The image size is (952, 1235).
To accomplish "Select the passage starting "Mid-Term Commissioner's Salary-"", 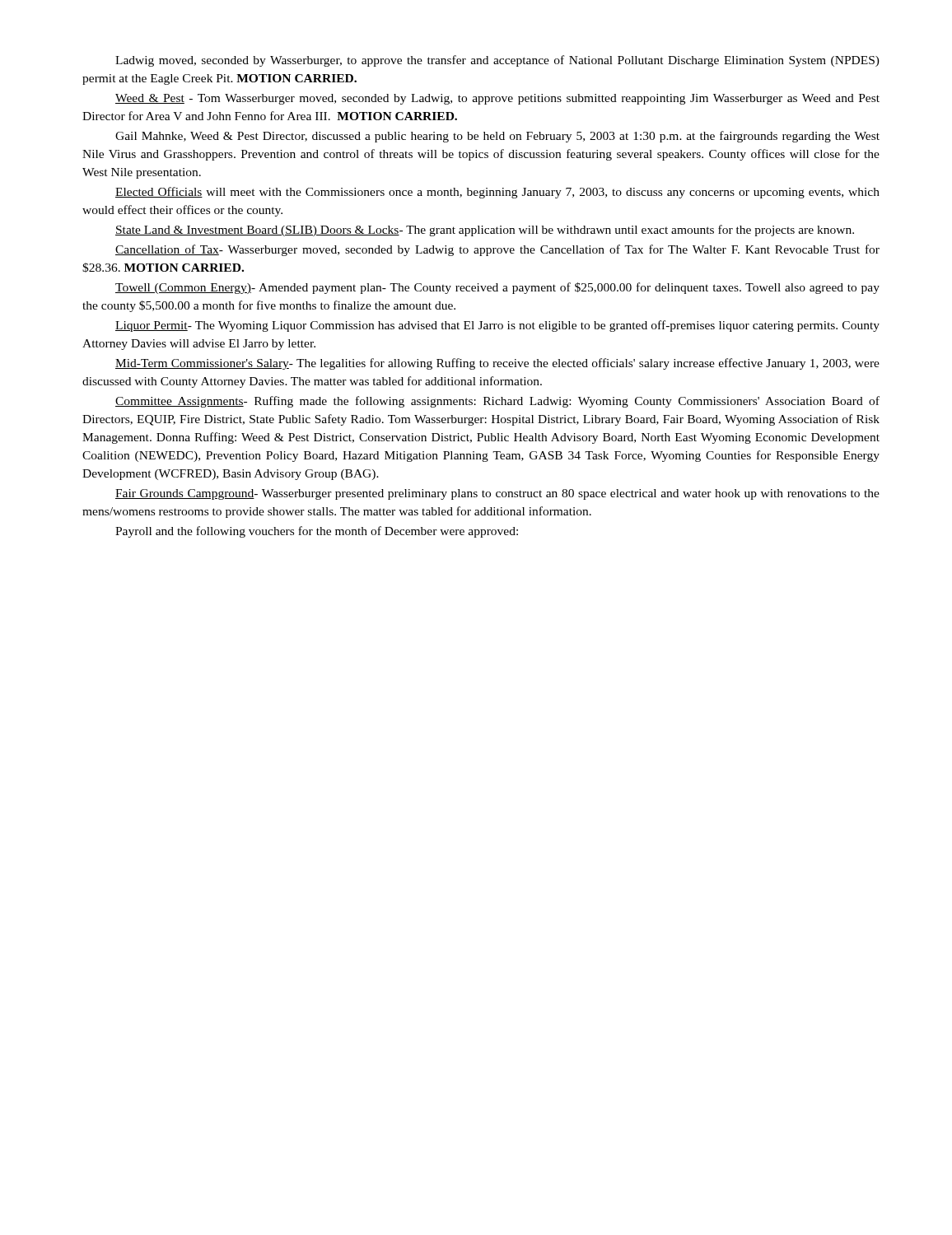I will point(481,372).
